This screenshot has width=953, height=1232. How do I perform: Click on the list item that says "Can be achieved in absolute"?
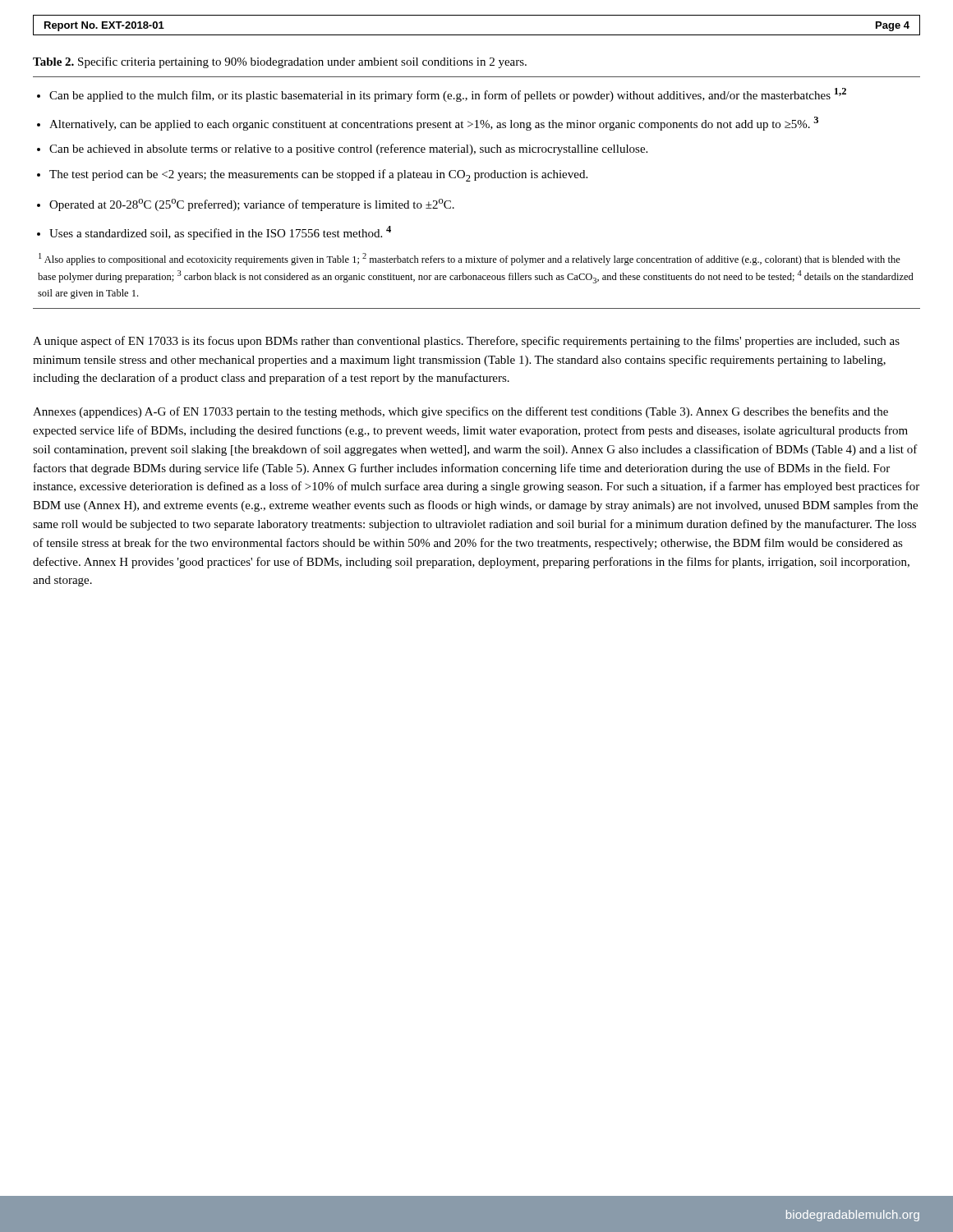click(x=349, y=149)
